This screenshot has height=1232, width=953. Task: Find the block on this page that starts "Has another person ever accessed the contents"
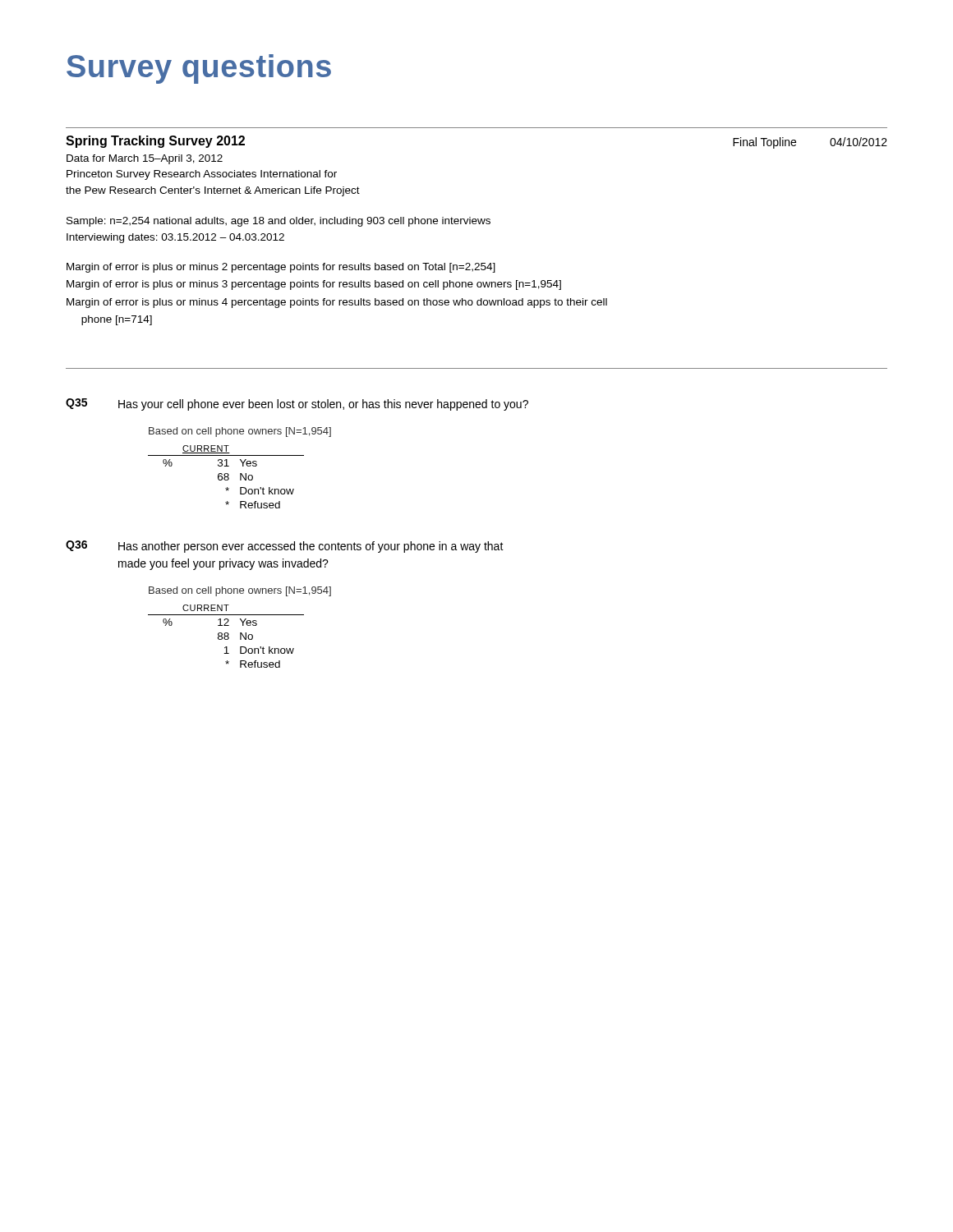click(310, 555)
